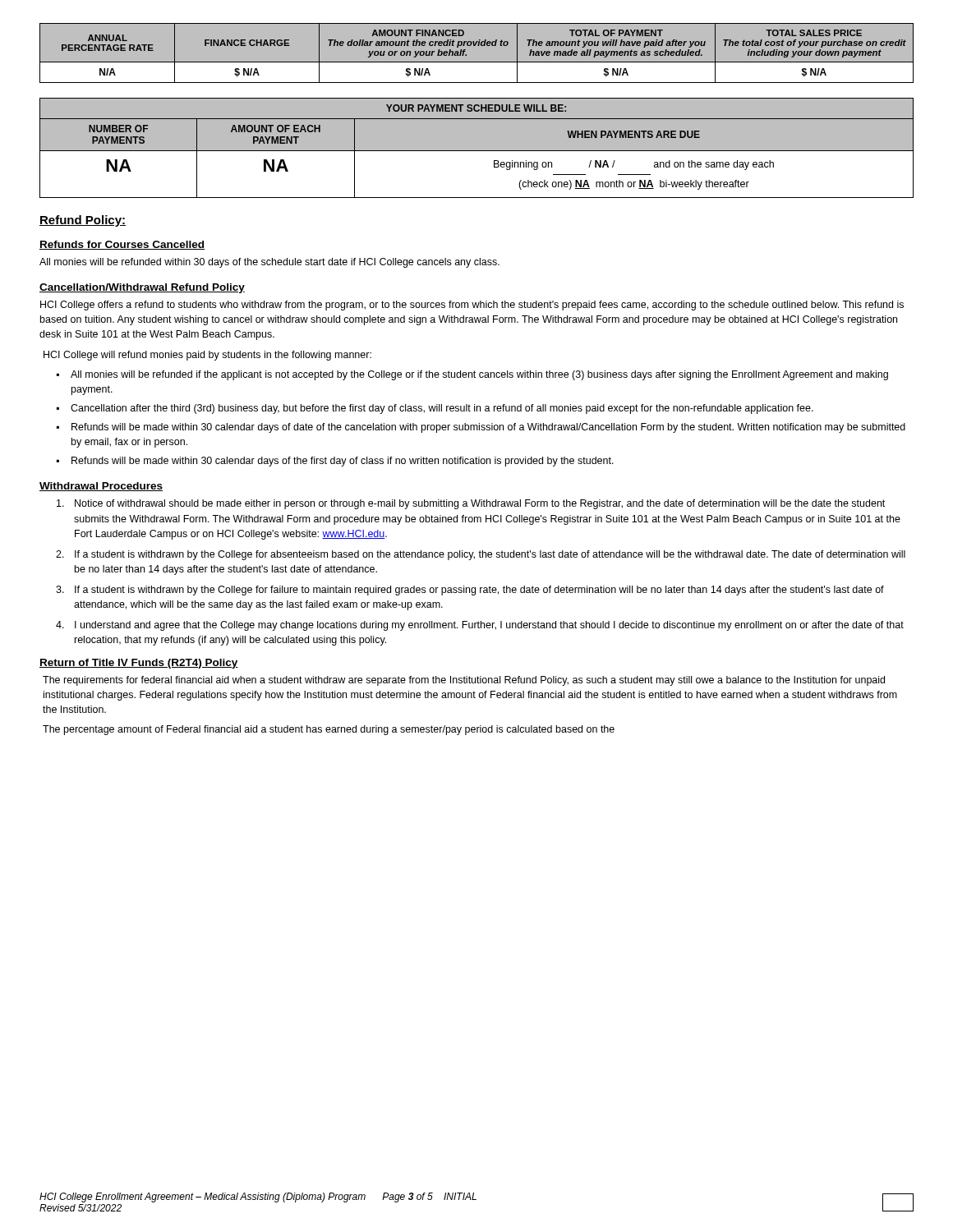Click on the list item containing "2. If a student is withdrawn by the"
The image size is (953, 1232).
click(485, 562)
